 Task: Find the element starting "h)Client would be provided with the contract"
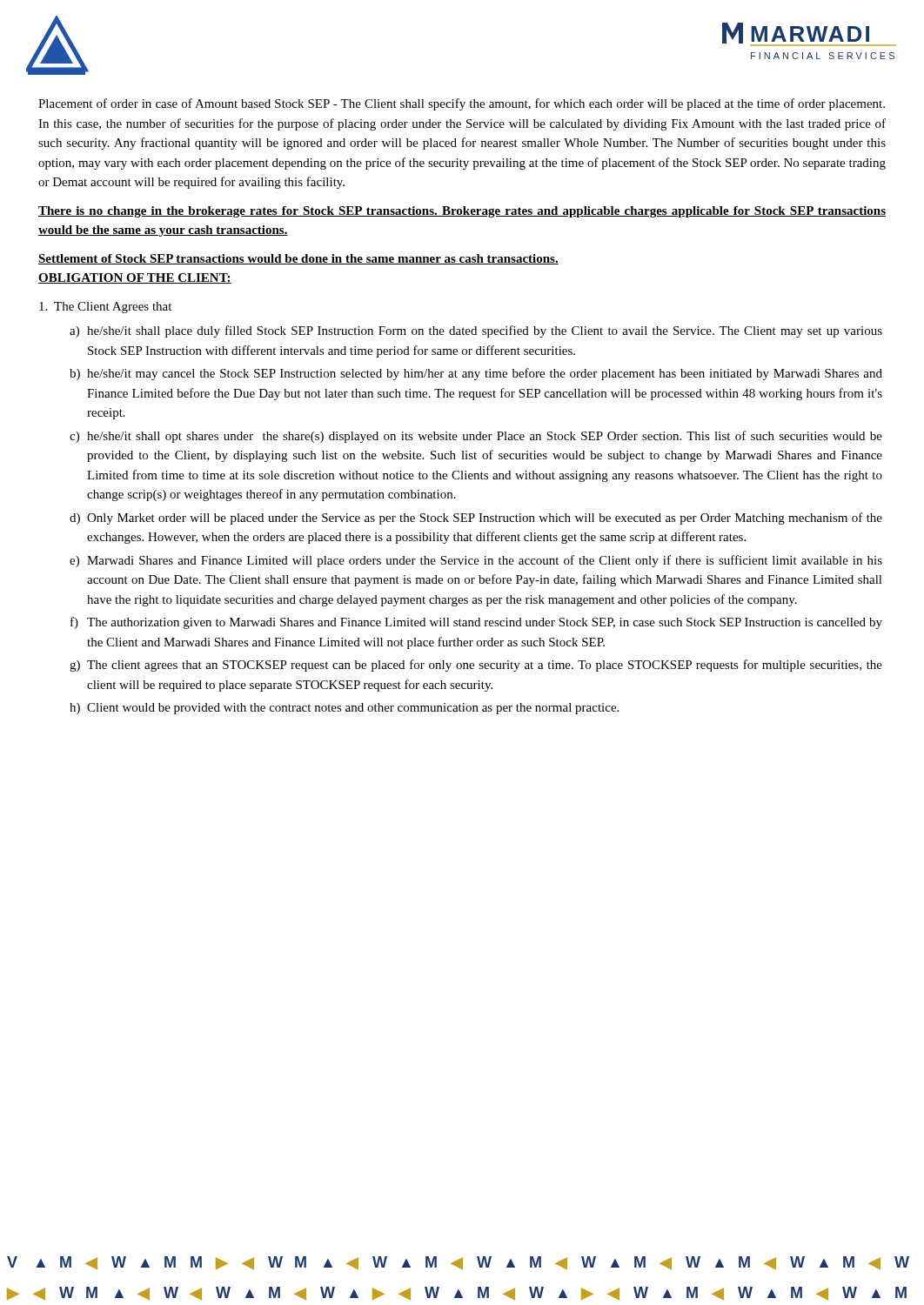click(x=476, y=708)
